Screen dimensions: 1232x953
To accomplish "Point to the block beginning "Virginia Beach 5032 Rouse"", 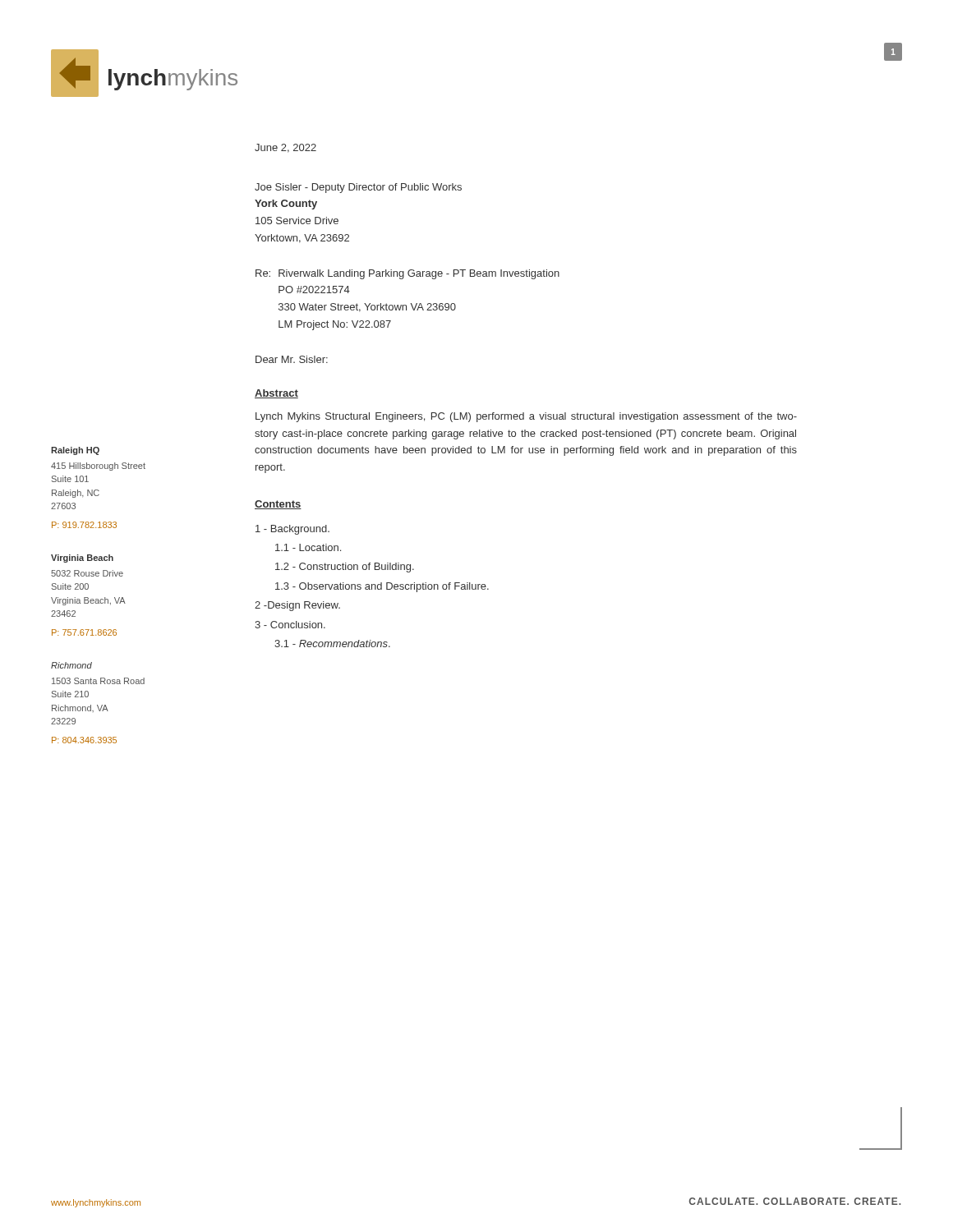I will click(x=82, y=559).
